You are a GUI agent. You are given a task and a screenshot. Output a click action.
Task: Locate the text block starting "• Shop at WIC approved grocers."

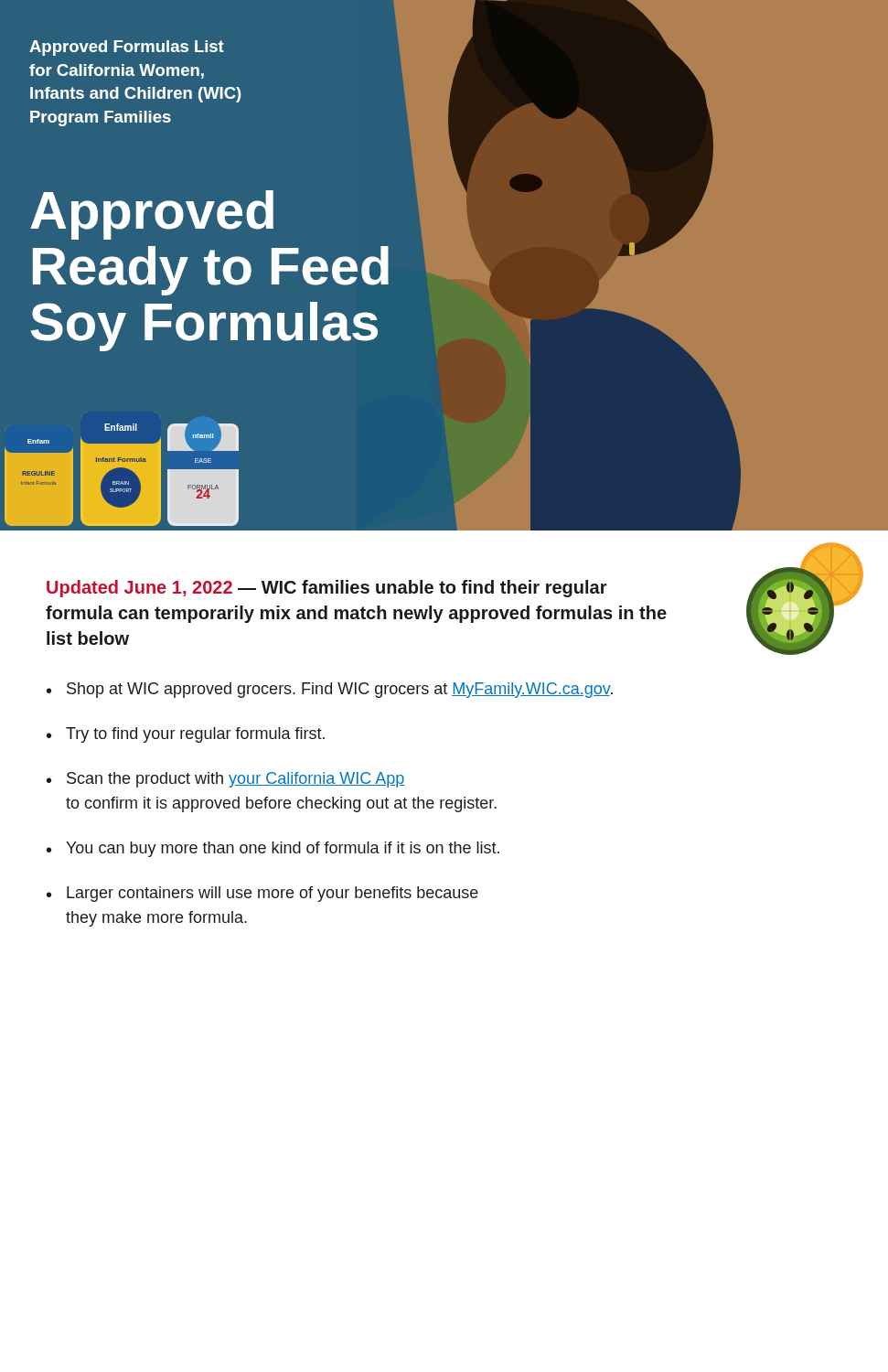330,689
